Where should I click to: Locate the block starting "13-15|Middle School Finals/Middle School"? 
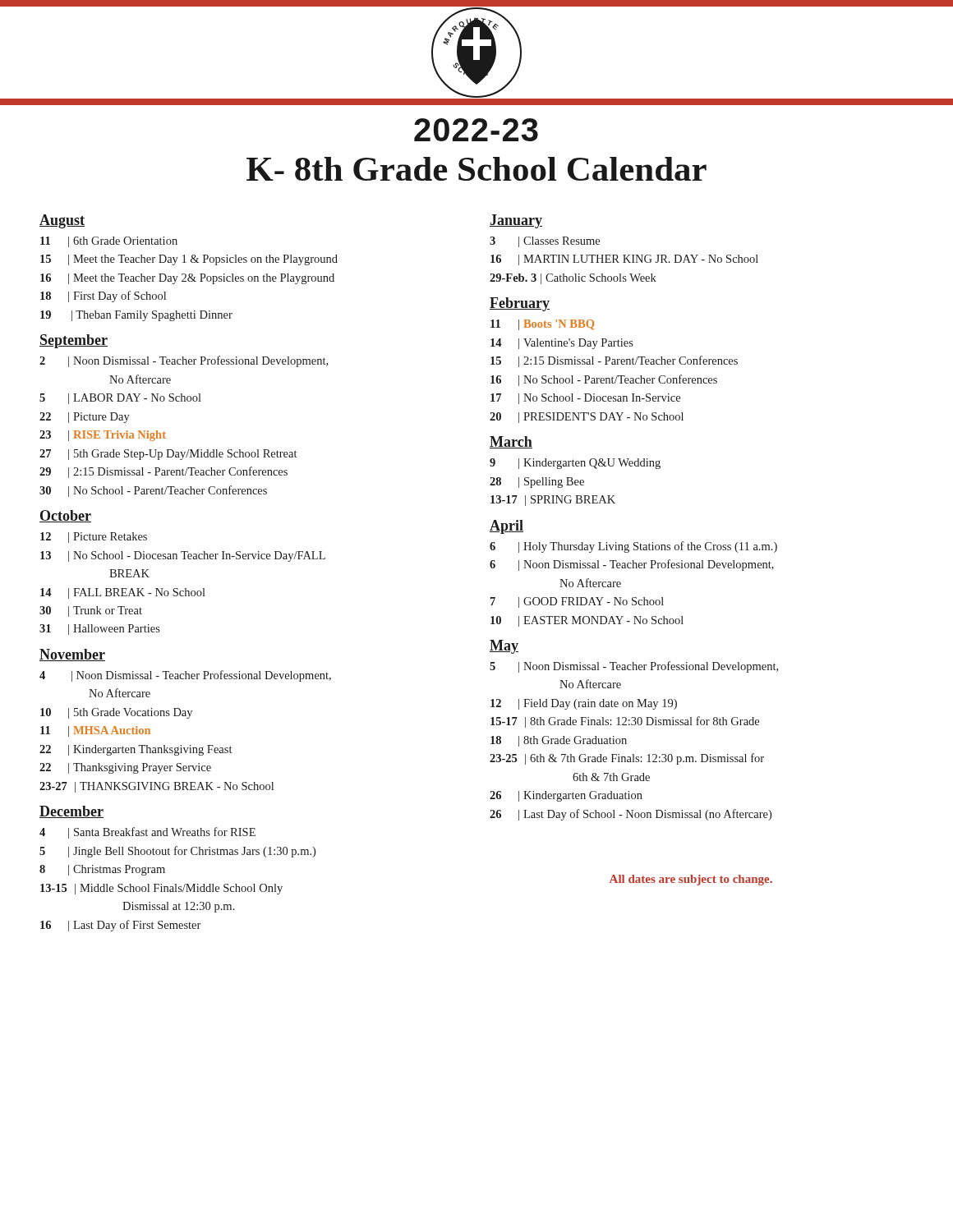[161, 897]
